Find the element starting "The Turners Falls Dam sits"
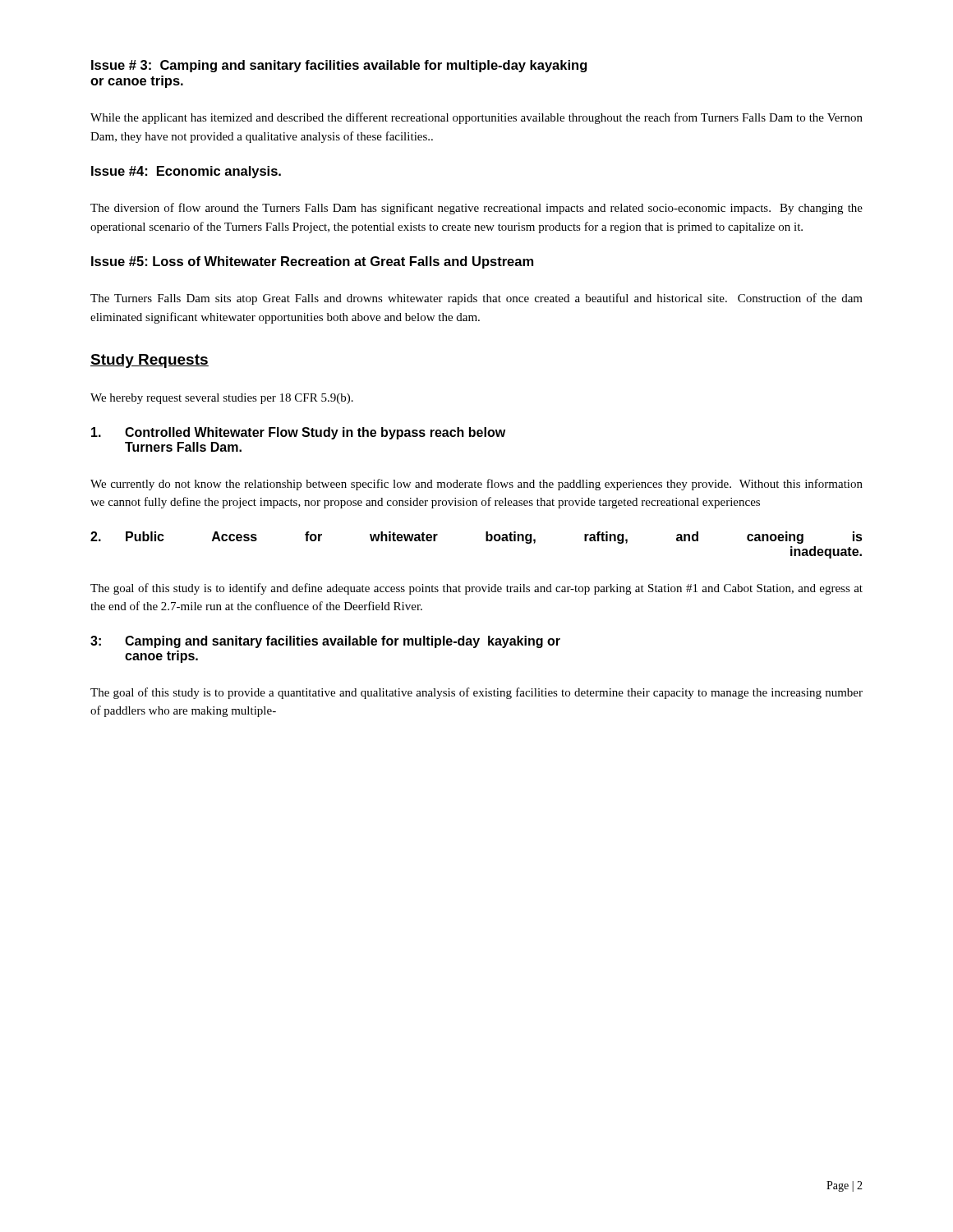 476,308
